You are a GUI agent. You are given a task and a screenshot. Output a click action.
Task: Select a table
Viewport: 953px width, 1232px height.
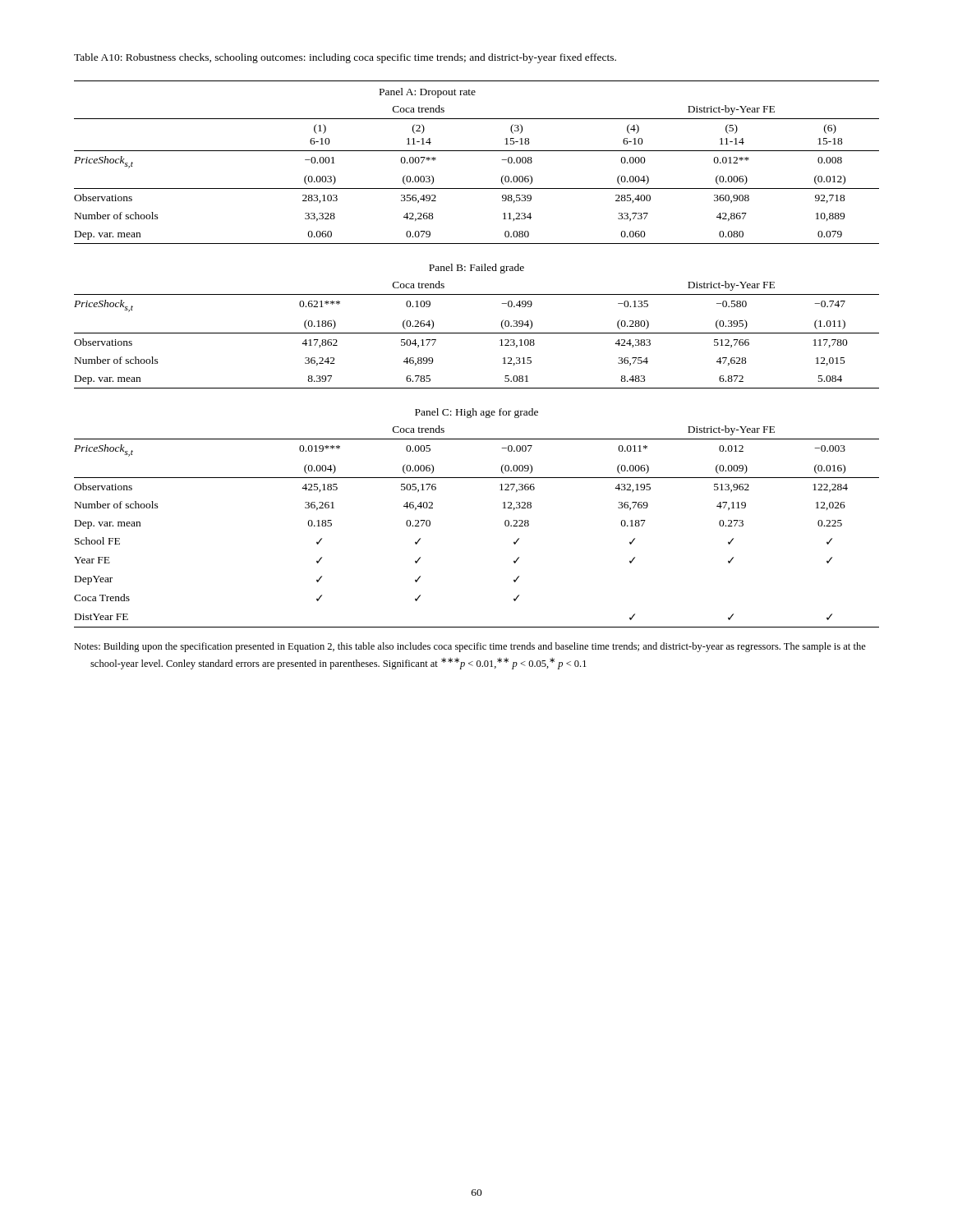coord(476,354)
